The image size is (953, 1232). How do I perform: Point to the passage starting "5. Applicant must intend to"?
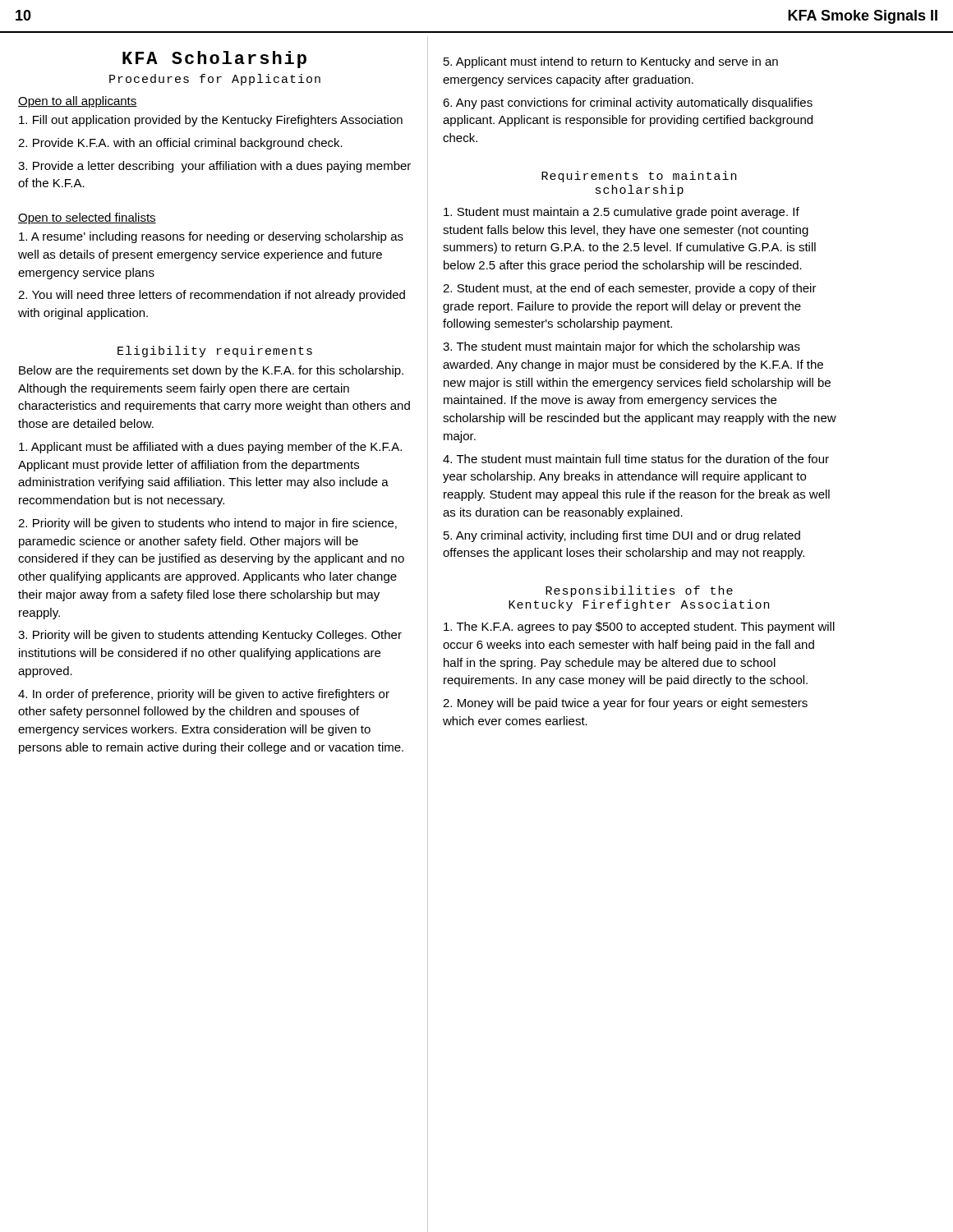click(x=611, y=70)
